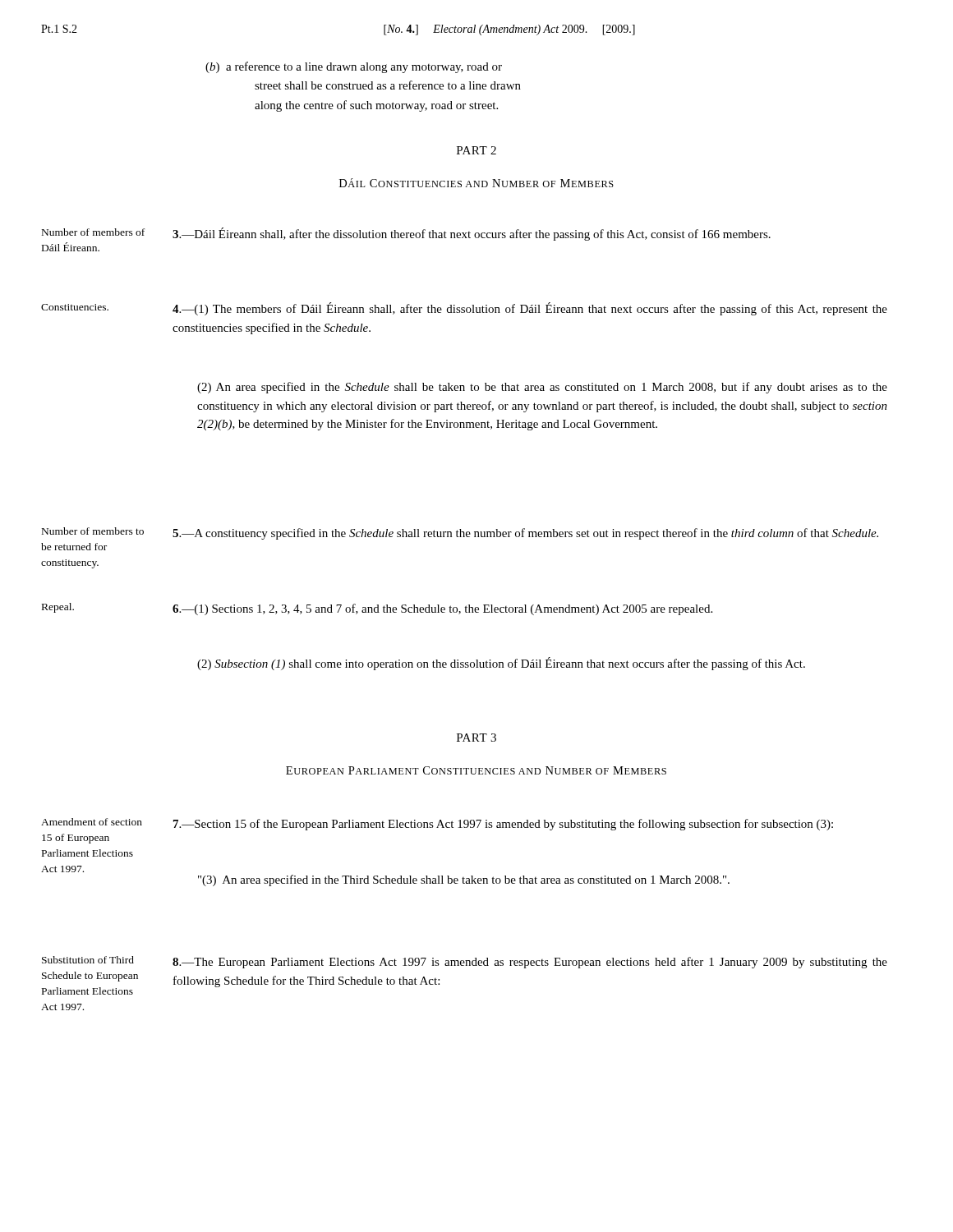Where is the passage that starts "—Dáil Éireann shall,"?
Viewport: 953px width, 1232px height.
click(x=472, y=234)
